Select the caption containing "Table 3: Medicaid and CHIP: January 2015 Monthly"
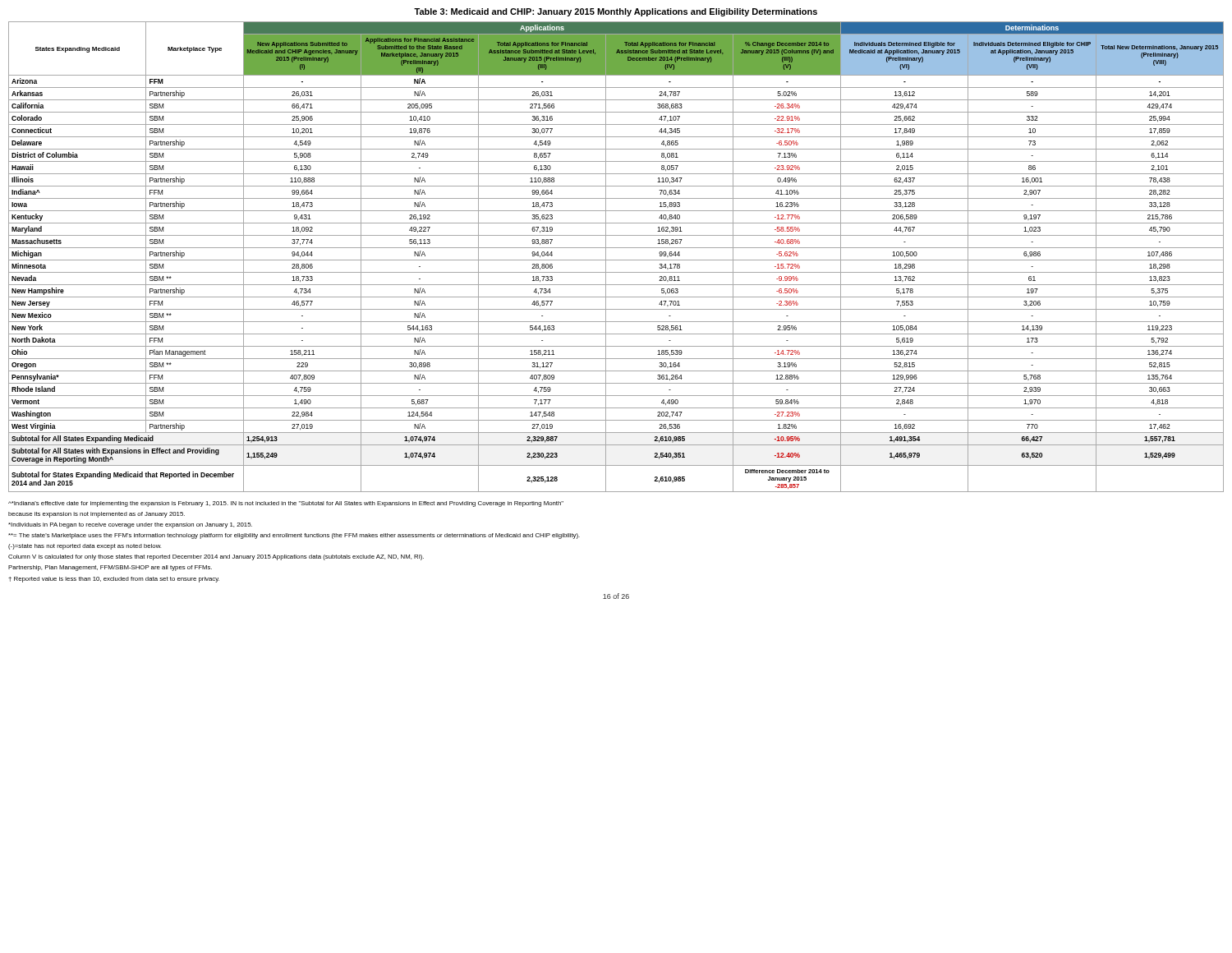 pyautogui.click(x=616, y=11)
